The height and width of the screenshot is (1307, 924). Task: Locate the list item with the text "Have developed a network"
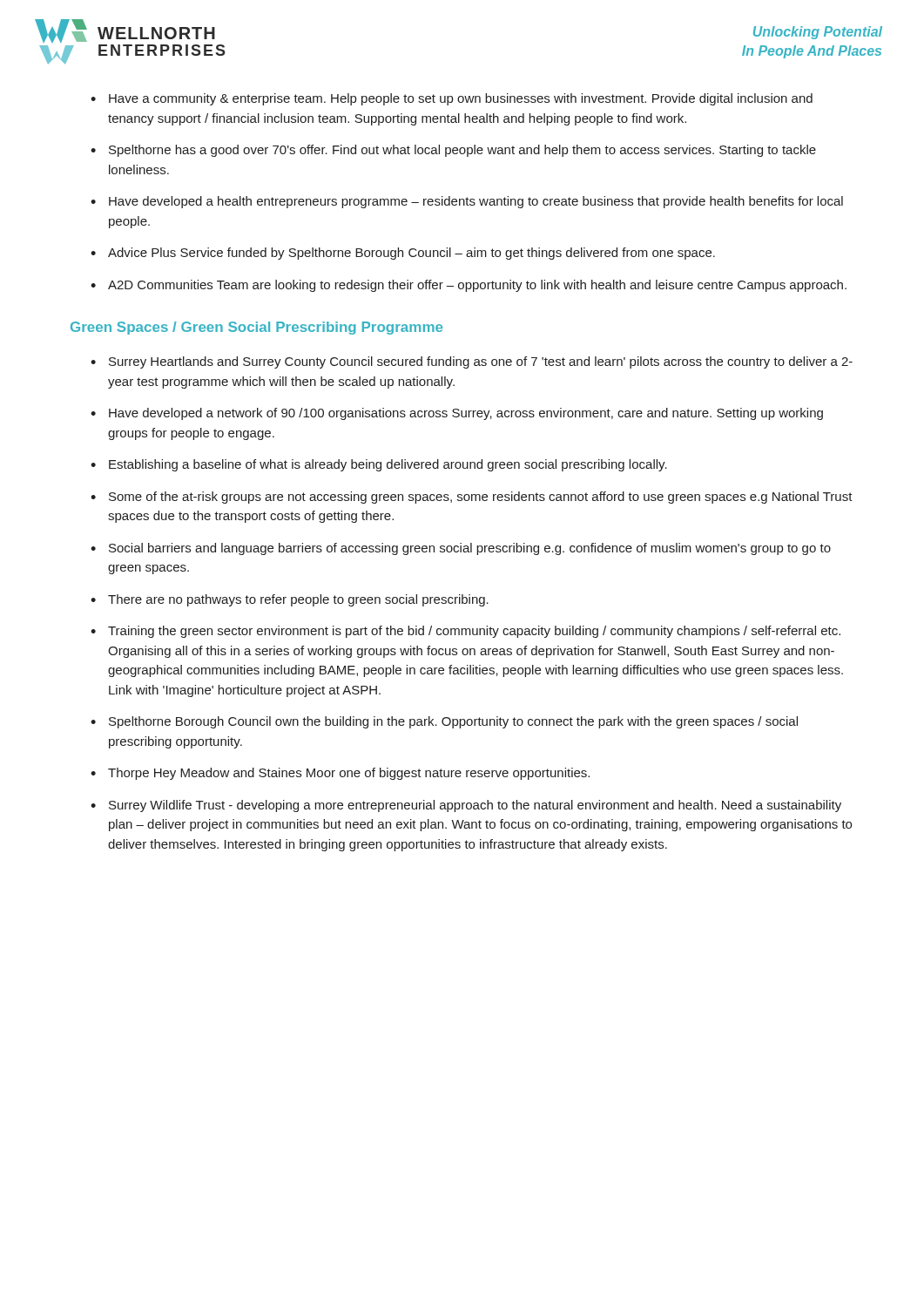click(466, 422)
